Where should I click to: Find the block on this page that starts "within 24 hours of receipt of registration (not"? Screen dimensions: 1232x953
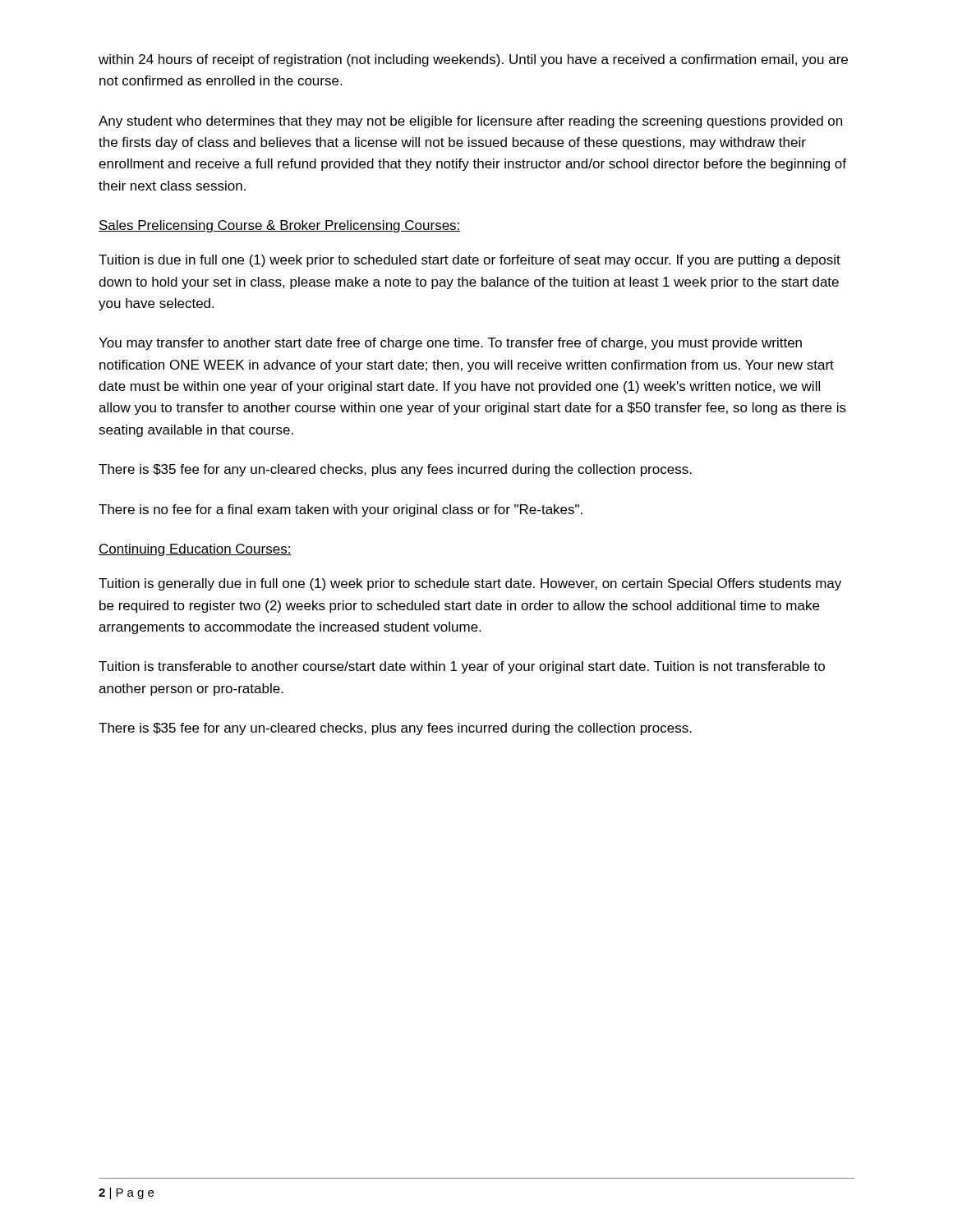click(x=474, y=70)
